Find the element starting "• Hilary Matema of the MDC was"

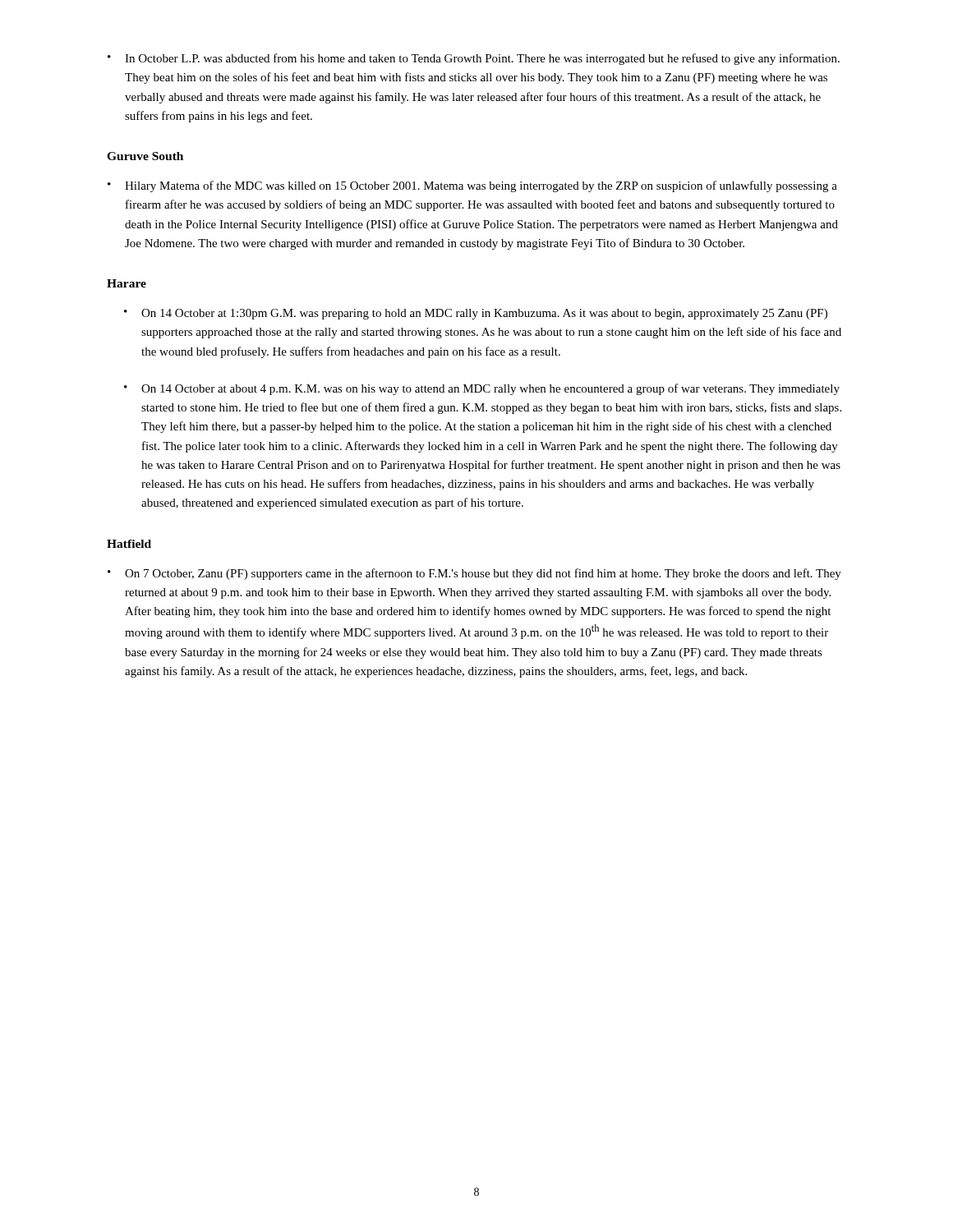coord(476,215)
